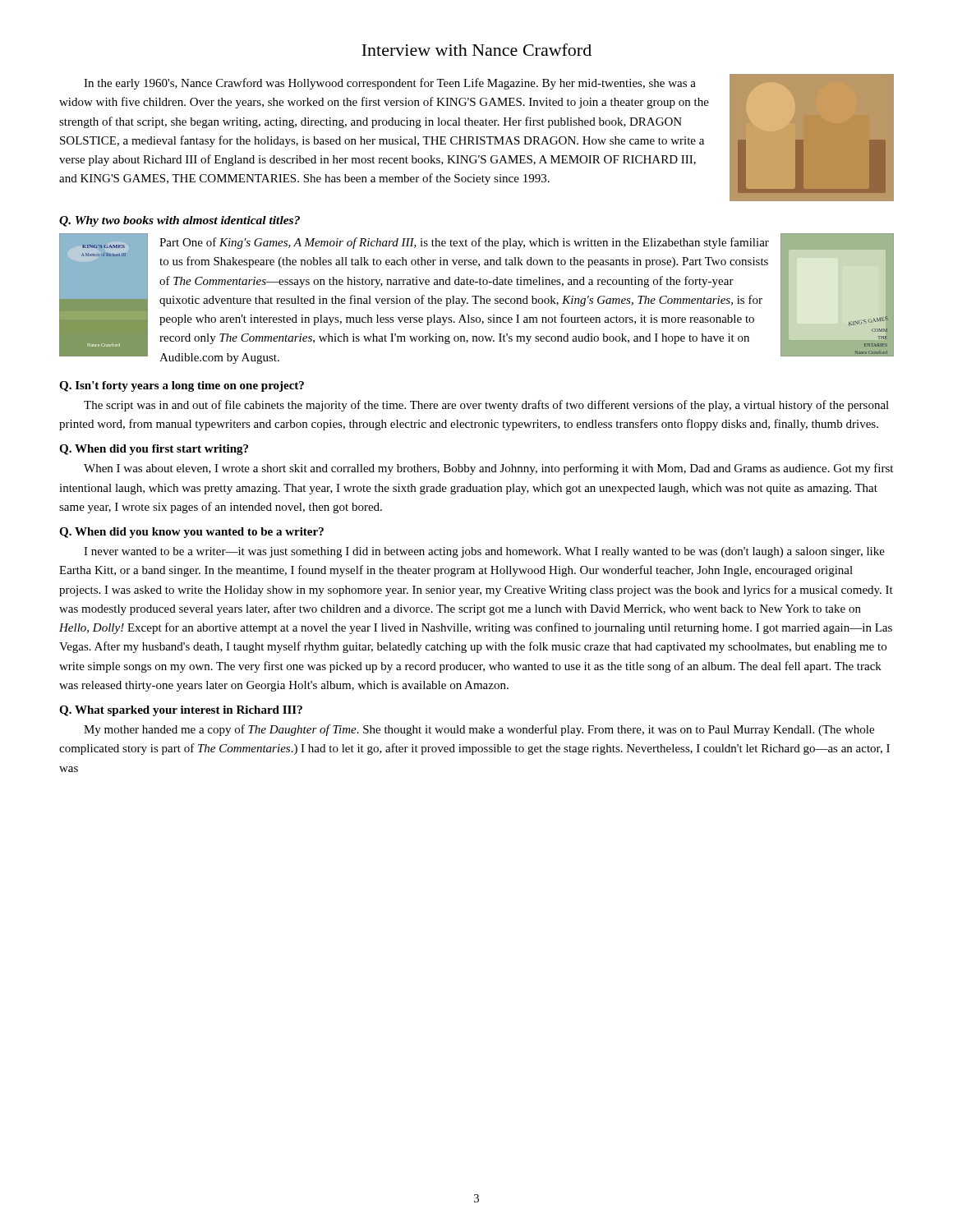Select the element starting "In the early 1960's, Nance Crawford"

coord(384,131)
